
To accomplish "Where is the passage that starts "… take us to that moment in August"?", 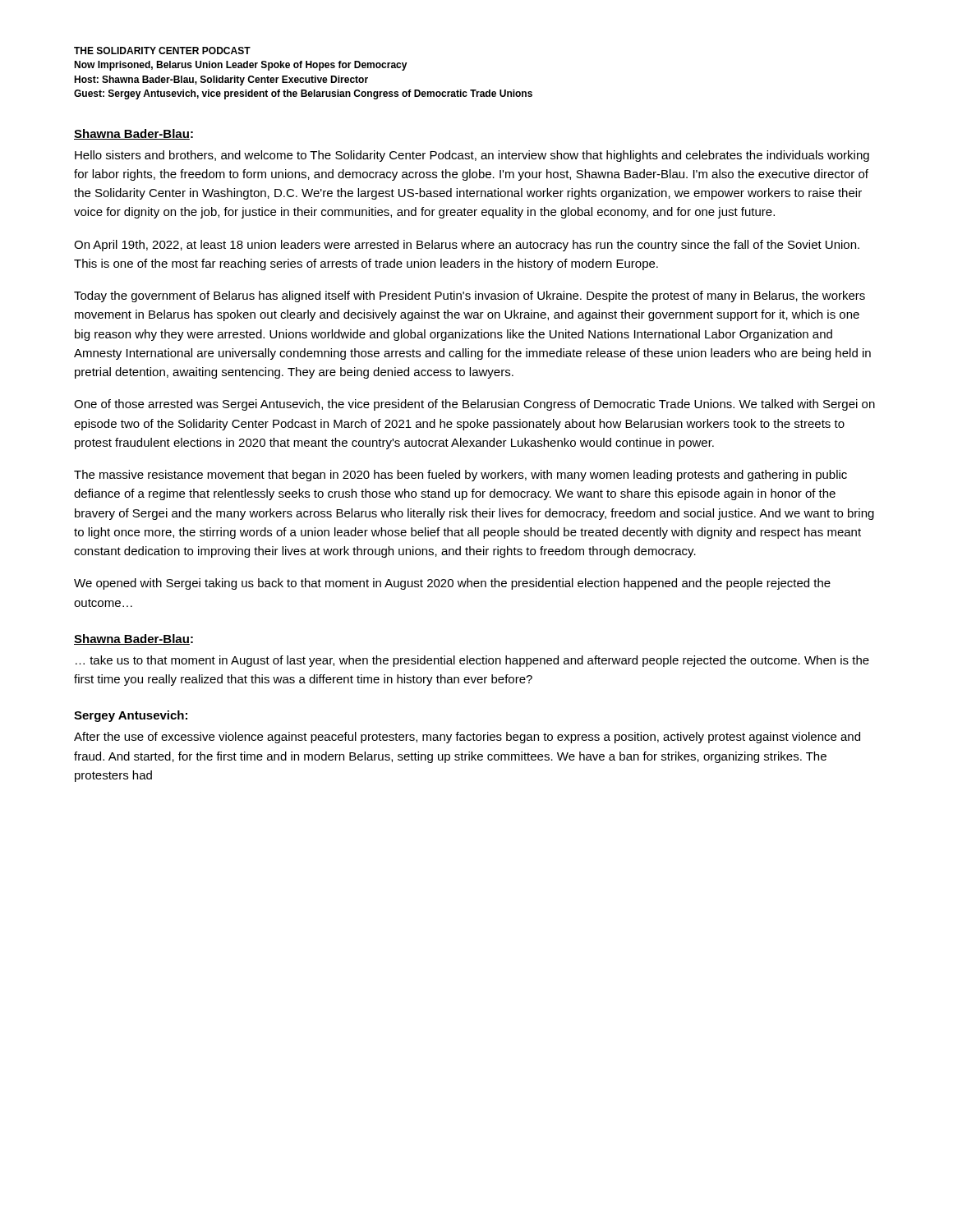I will point(472,669).
